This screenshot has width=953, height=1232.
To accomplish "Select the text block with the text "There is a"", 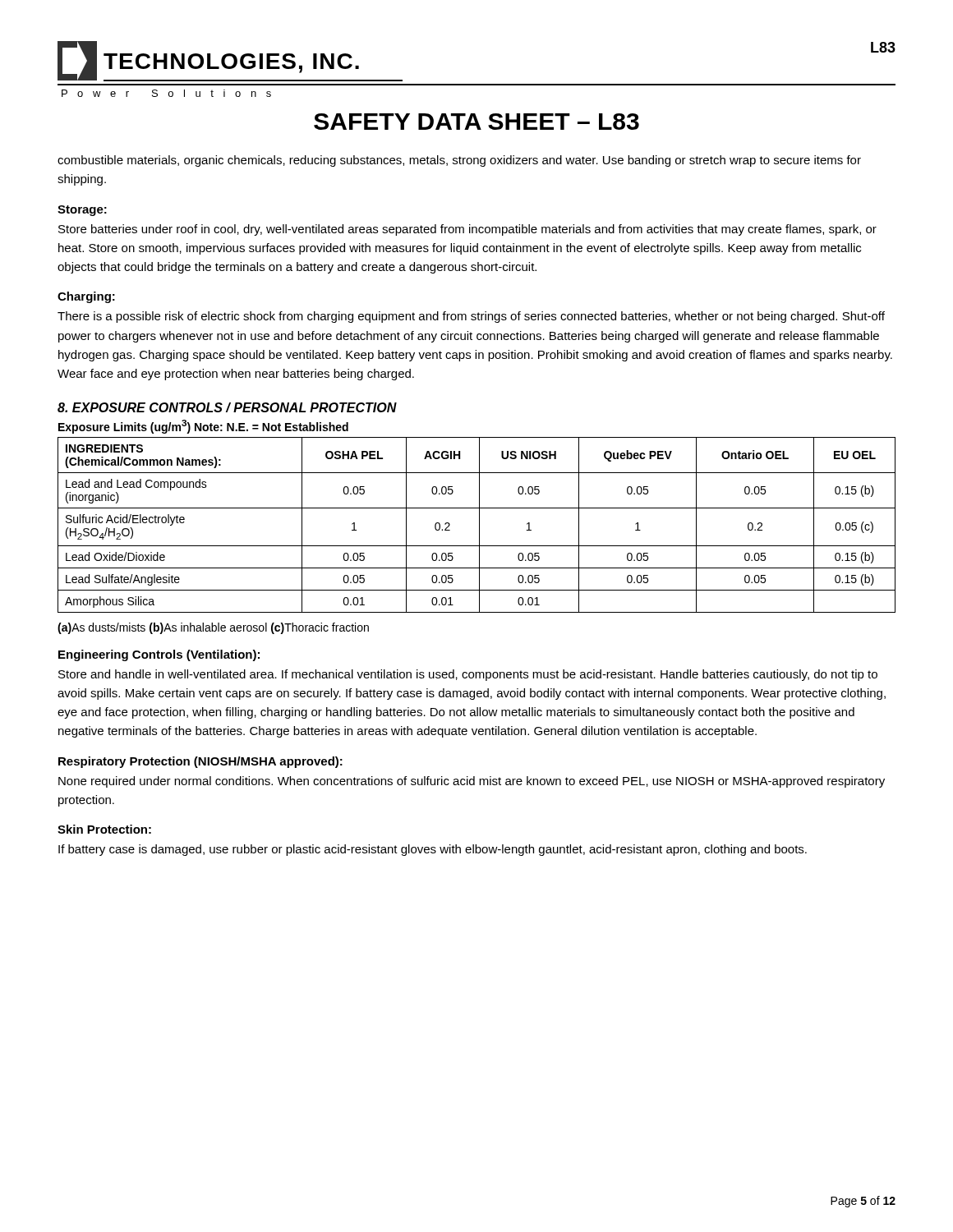I will pyautogui.click(x=475, y=345).
